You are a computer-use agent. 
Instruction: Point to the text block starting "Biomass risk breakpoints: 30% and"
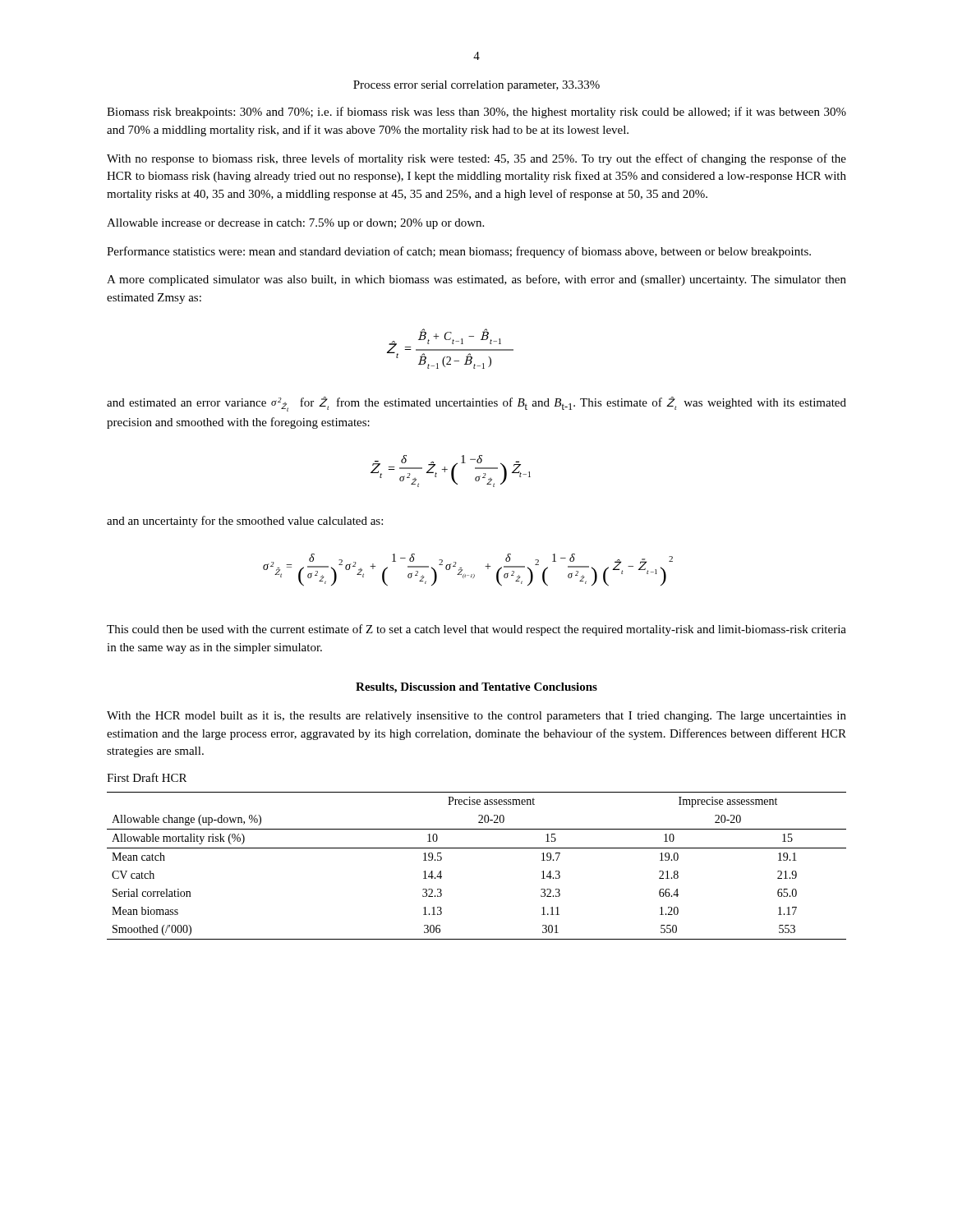(x=476, y=121)
